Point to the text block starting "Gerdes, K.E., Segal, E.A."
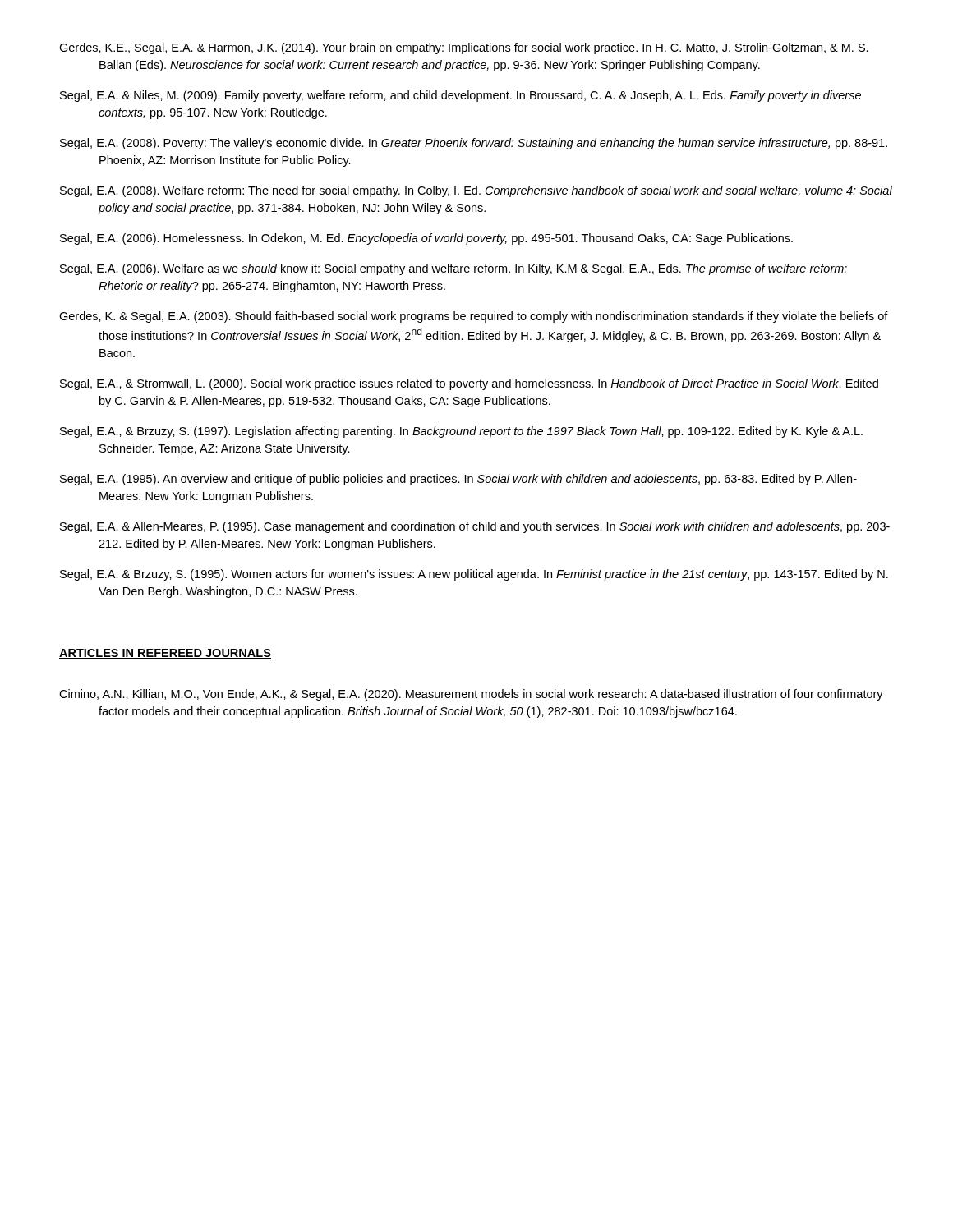Image resolution: width=953 pixels, height=1232 pixels. 464,56
